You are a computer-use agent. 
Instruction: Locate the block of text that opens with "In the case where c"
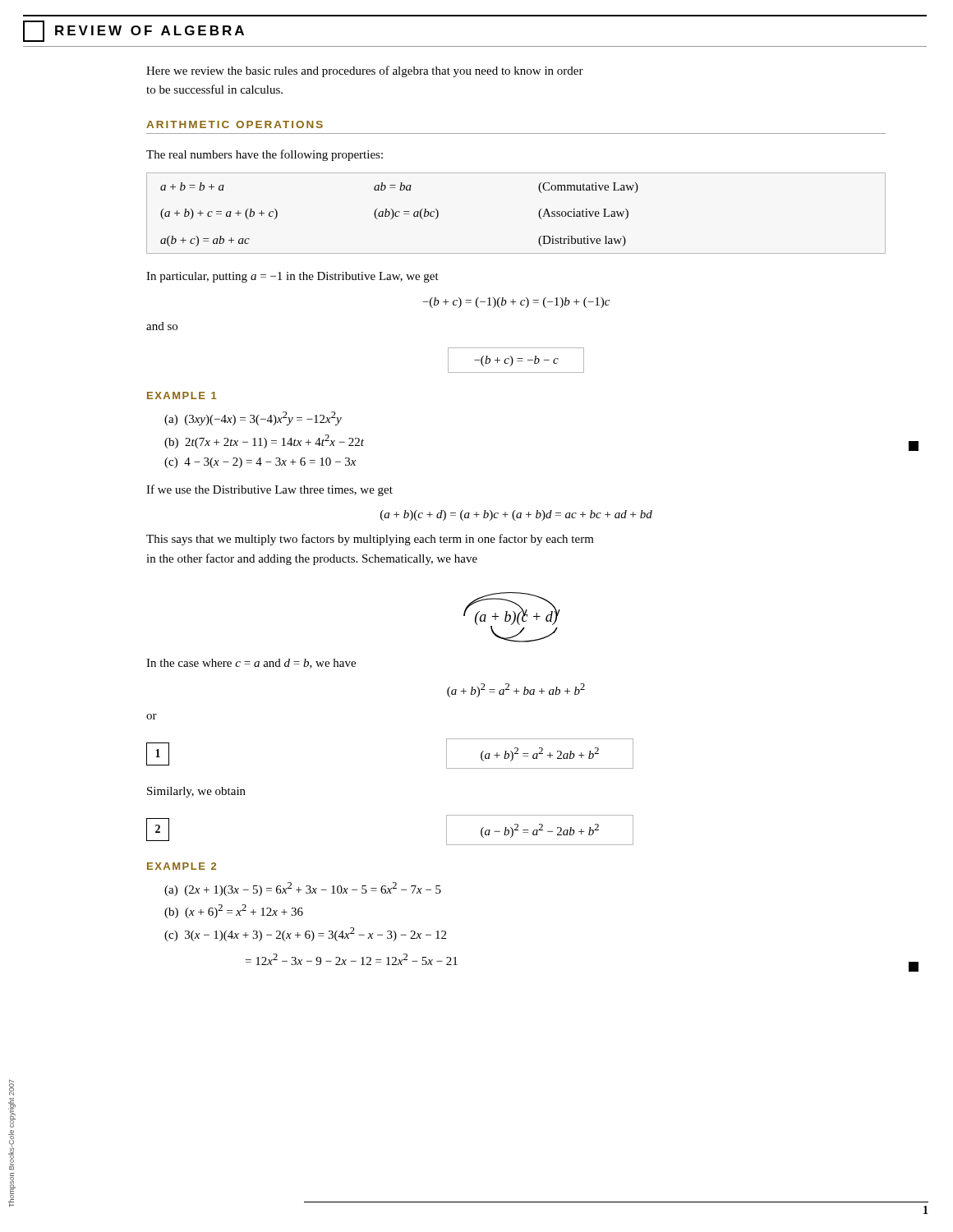point(251,663)
